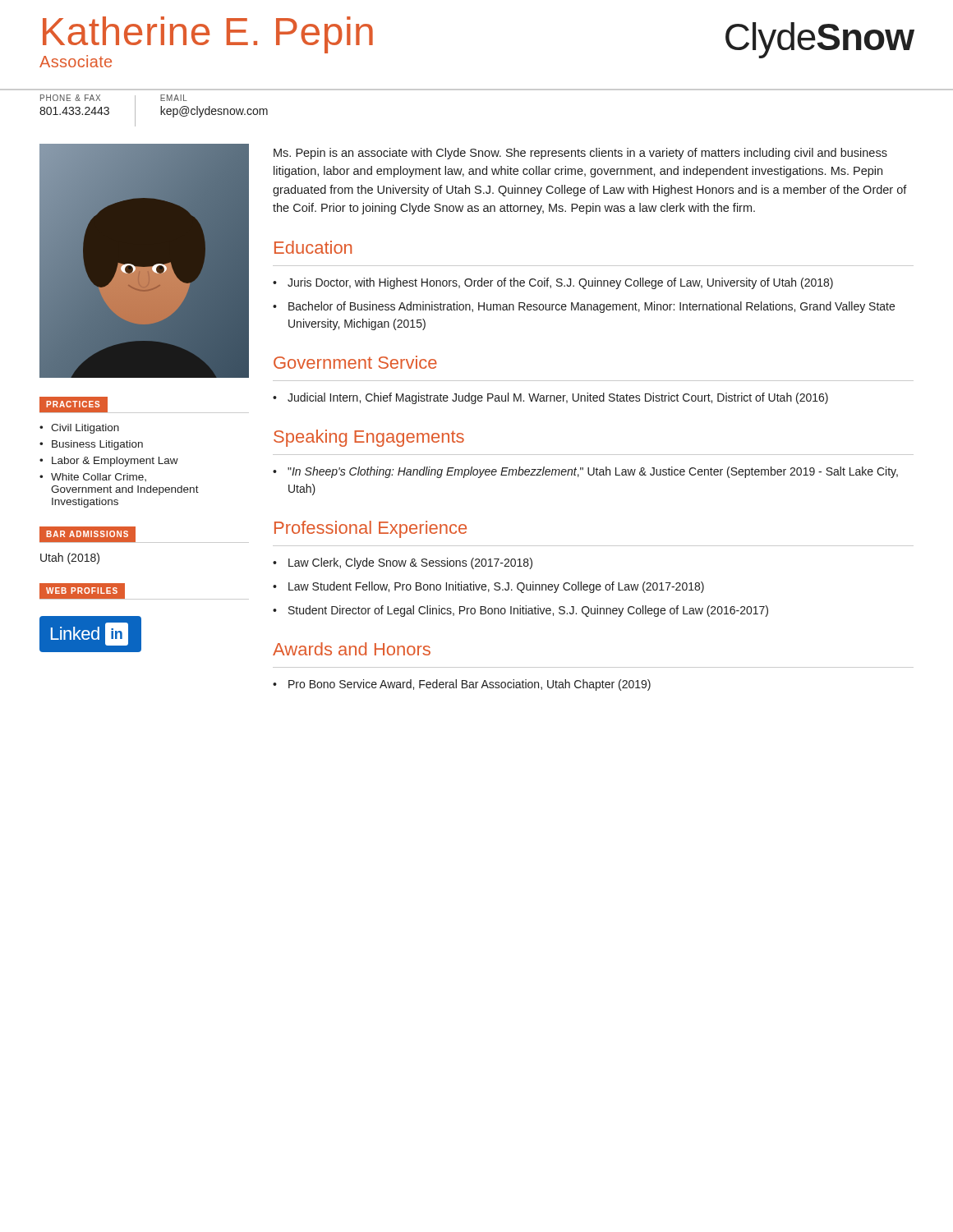Find "Bar Admissions" on this page
Viewport: 953px width, 1232px height.
pos(88,534)
